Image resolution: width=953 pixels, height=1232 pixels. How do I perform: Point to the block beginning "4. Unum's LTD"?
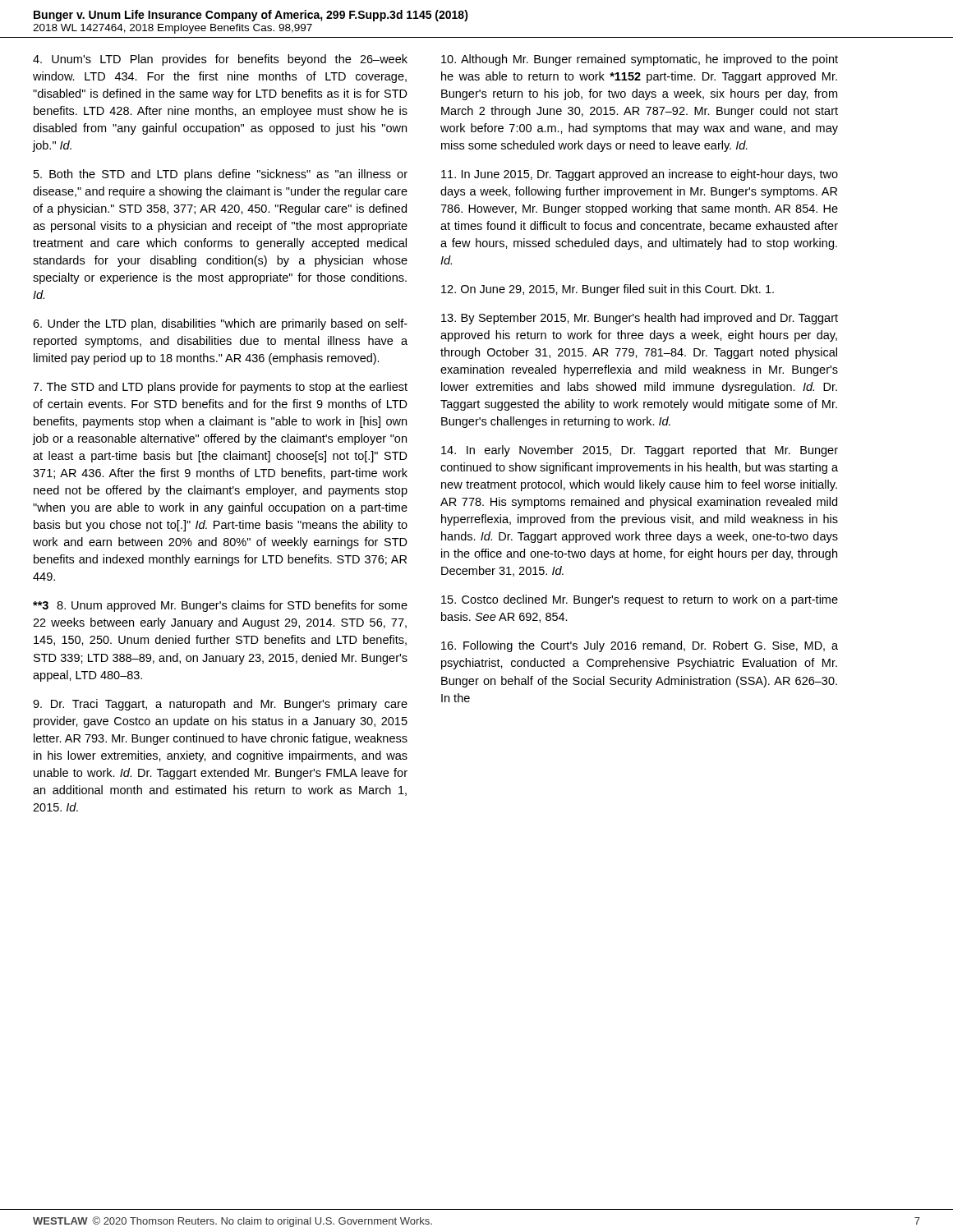[220, 103]
